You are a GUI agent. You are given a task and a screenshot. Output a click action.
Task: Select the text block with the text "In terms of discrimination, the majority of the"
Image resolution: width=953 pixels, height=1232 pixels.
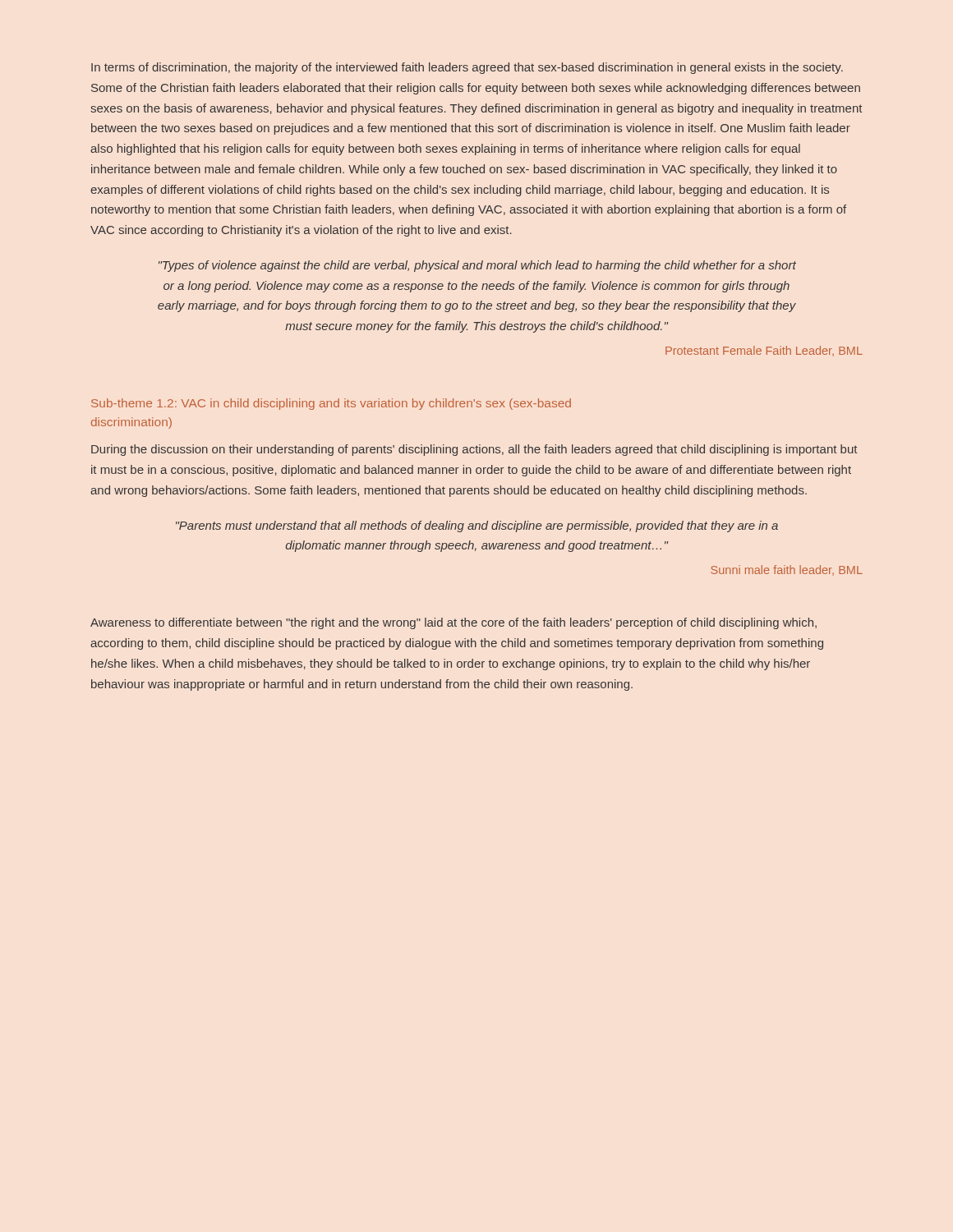tap(476, 148)
